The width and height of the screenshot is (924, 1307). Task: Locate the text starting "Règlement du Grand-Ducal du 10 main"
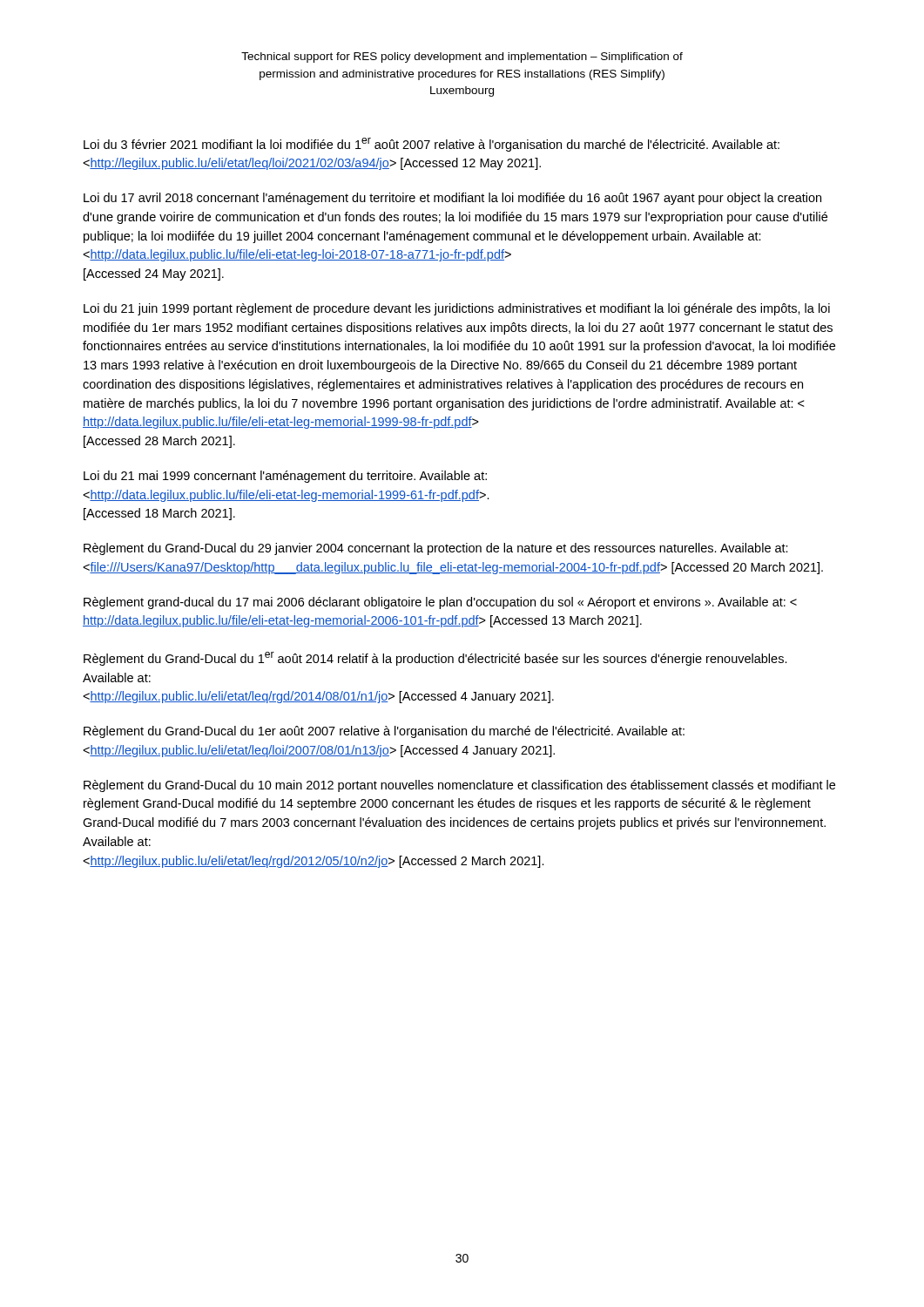tap(462, 823)
